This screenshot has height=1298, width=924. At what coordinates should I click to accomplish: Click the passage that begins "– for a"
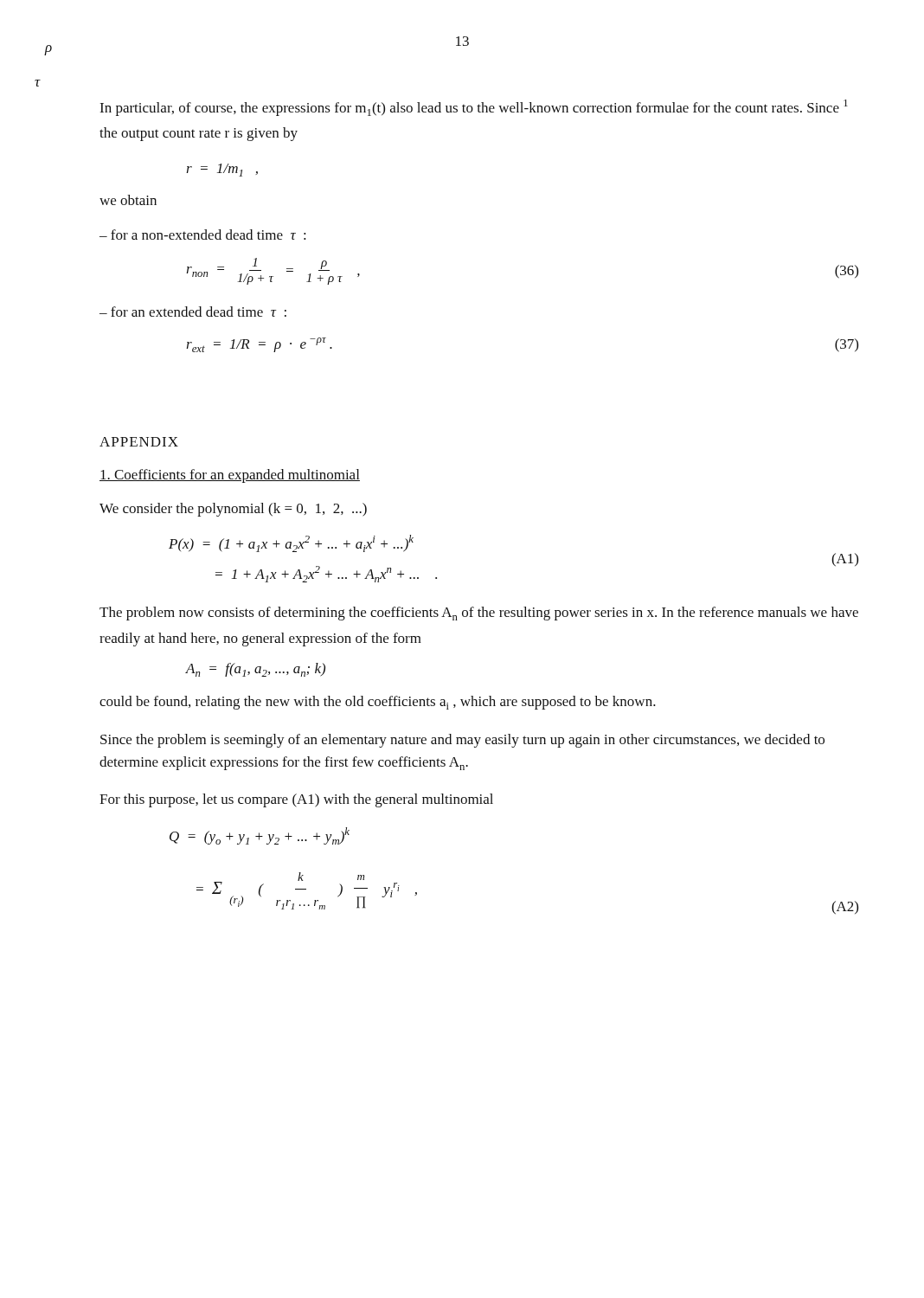[203, 235]
